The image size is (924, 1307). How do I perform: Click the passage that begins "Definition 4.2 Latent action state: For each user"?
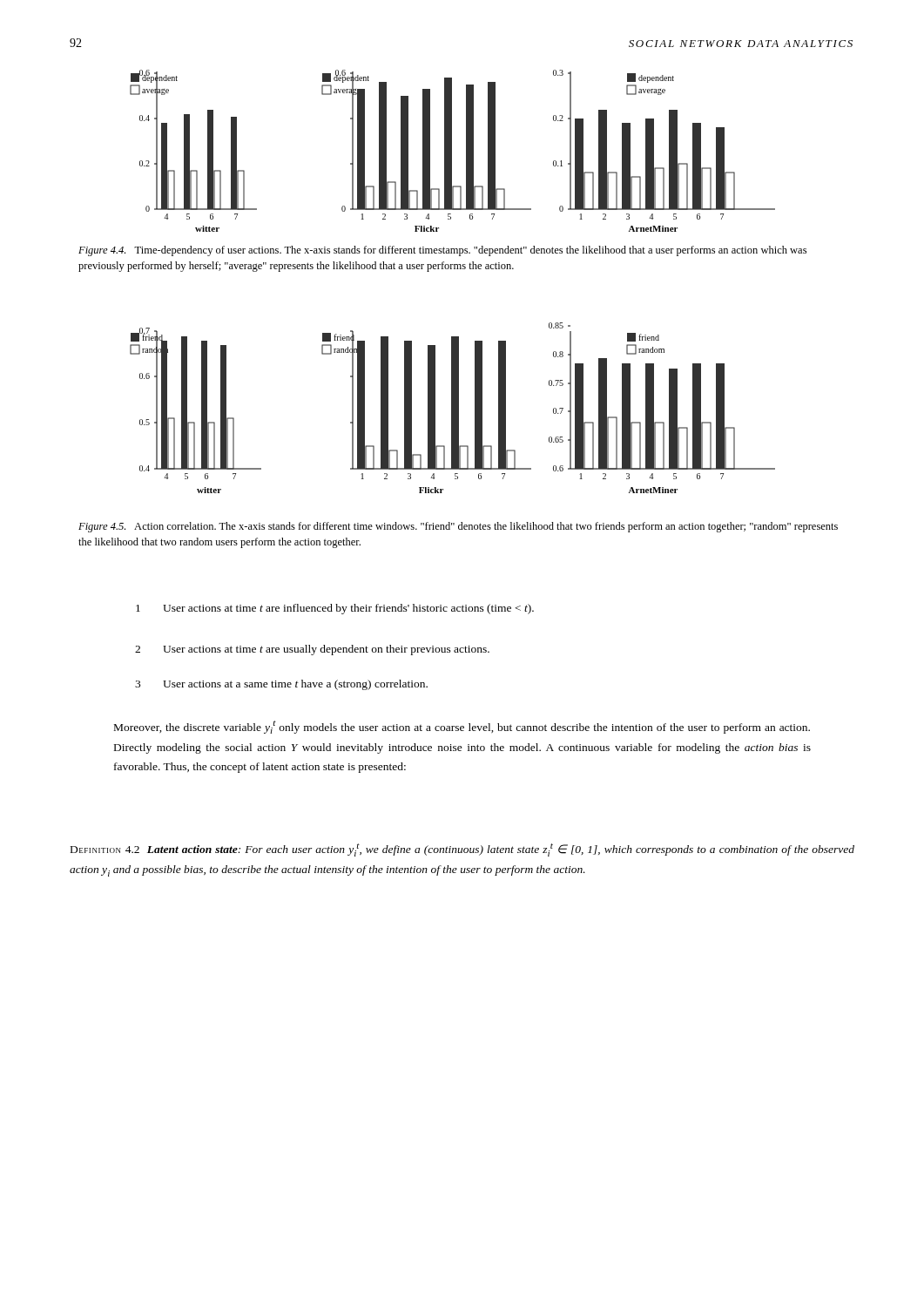click(x=462, y=859)
